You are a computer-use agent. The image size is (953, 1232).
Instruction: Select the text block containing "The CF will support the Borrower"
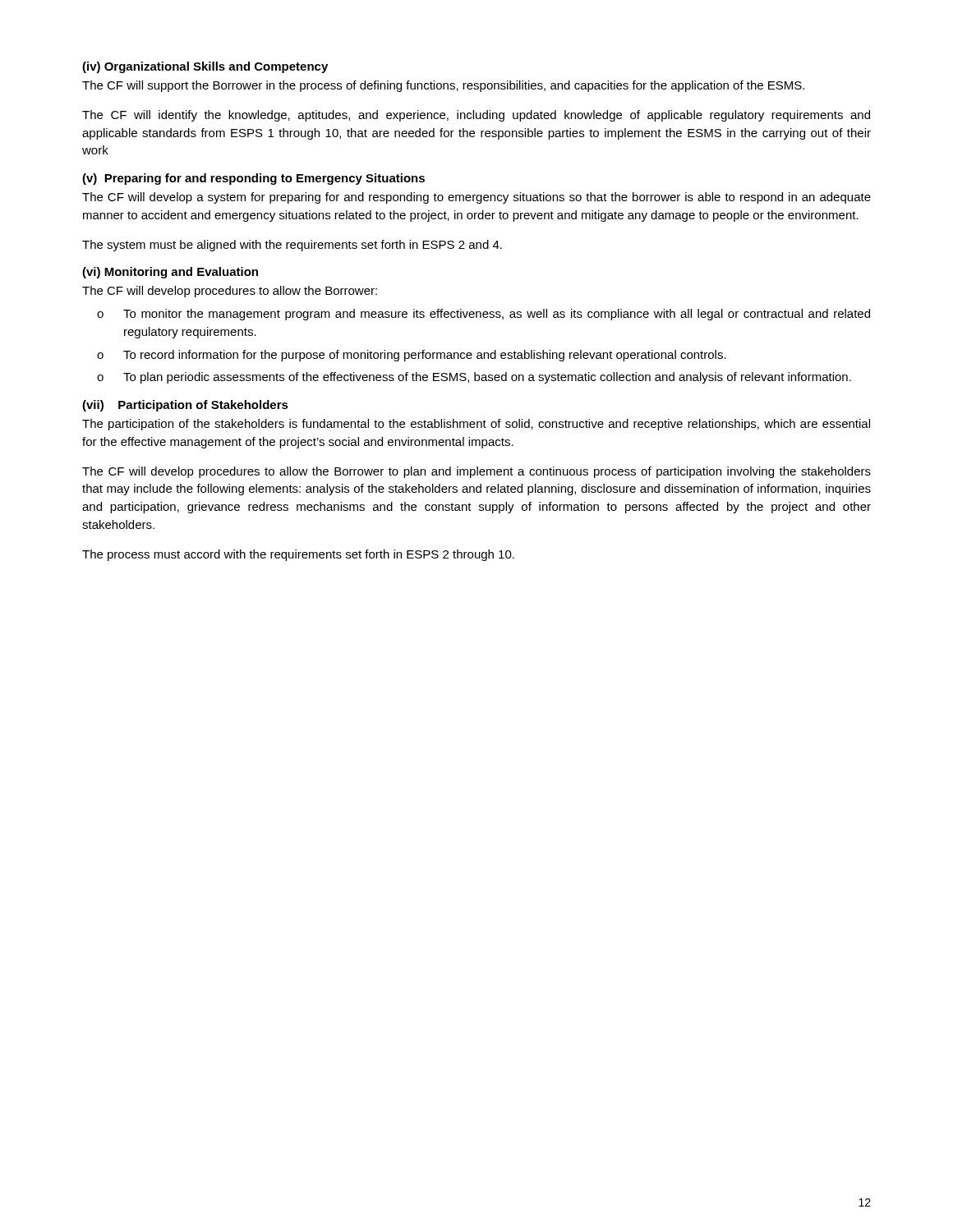pos(444,85)
